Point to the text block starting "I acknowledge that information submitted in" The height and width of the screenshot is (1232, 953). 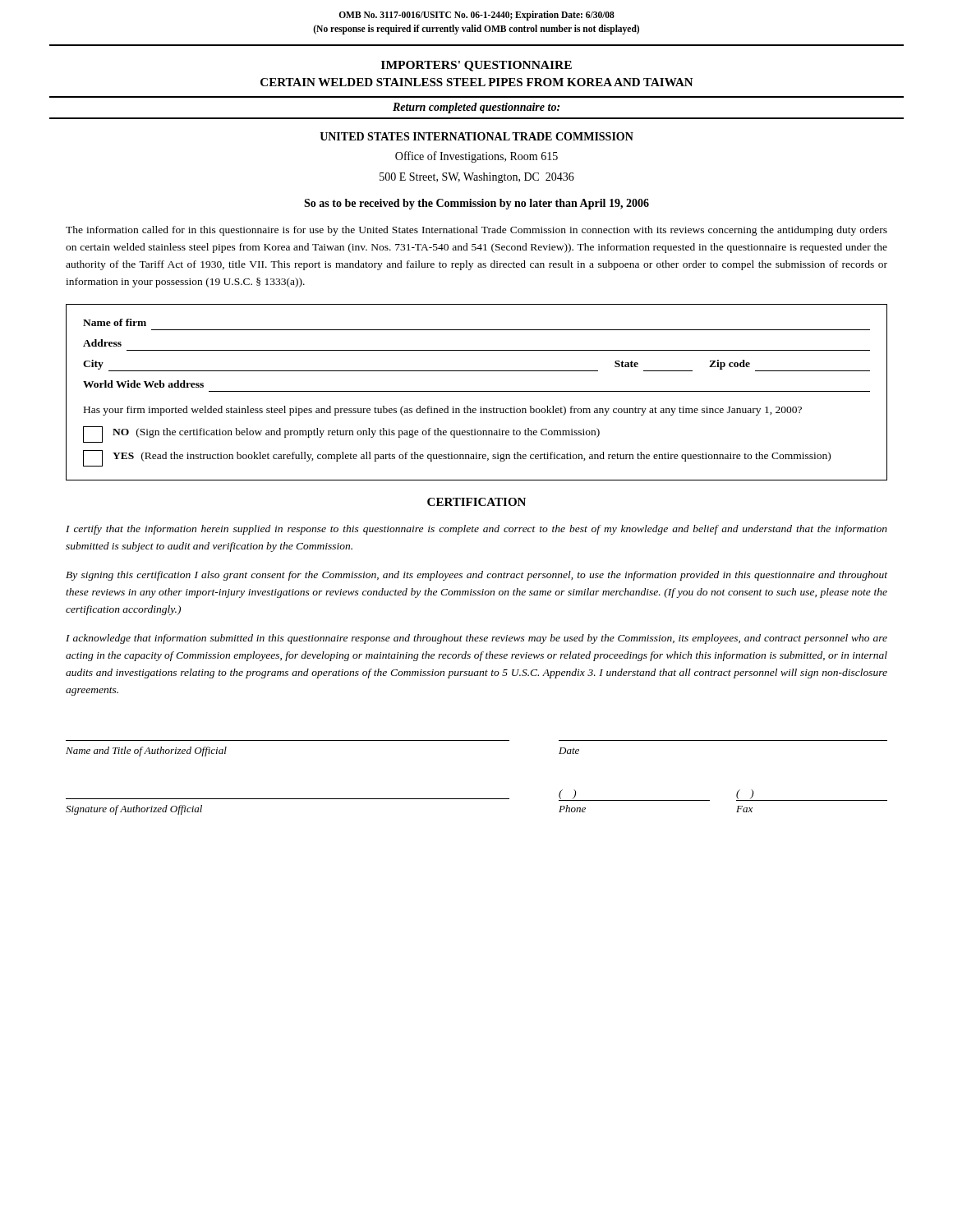coord(476,663)
